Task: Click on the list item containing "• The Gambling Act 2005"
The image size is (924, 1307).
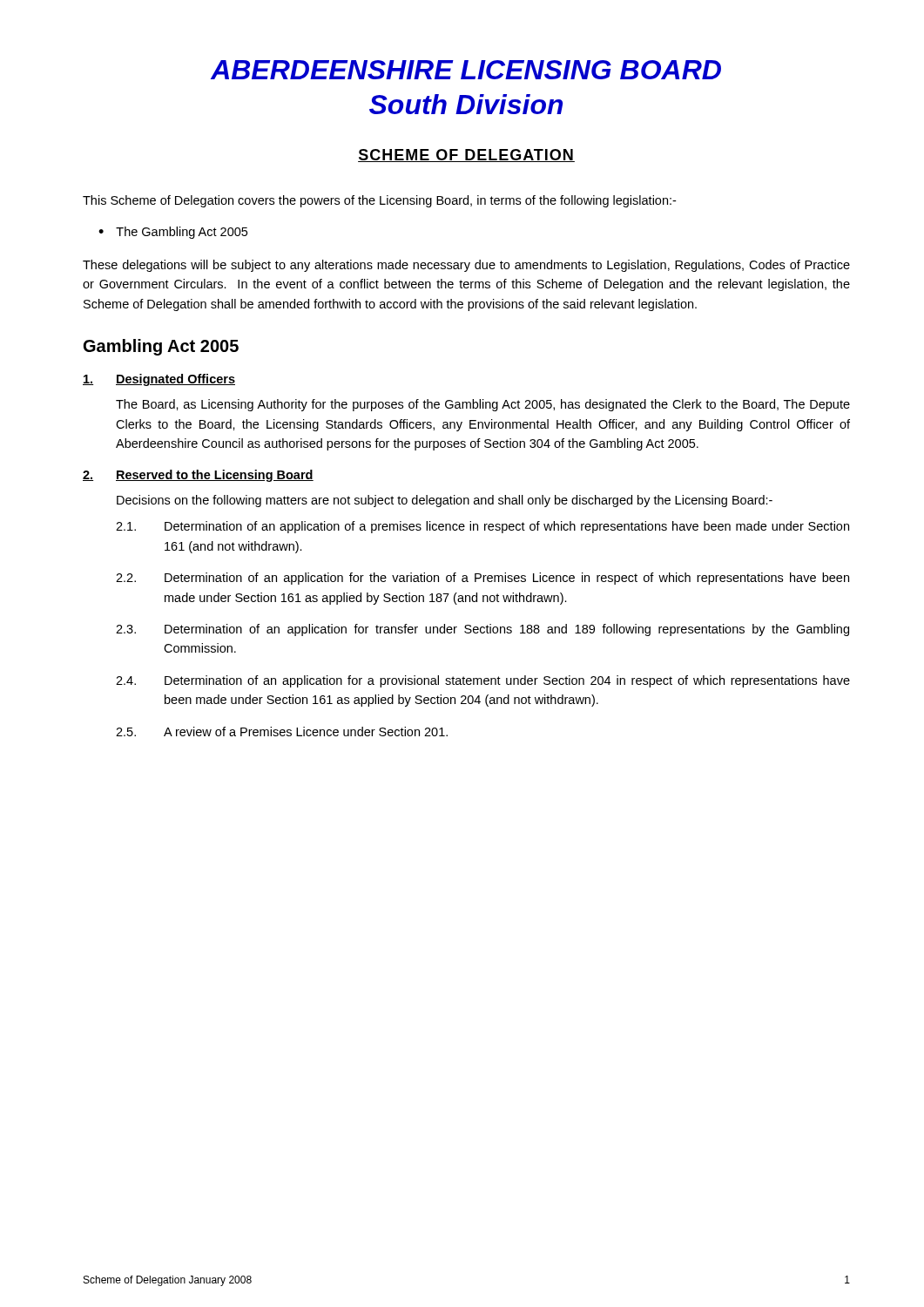Action: coord(173,233)
